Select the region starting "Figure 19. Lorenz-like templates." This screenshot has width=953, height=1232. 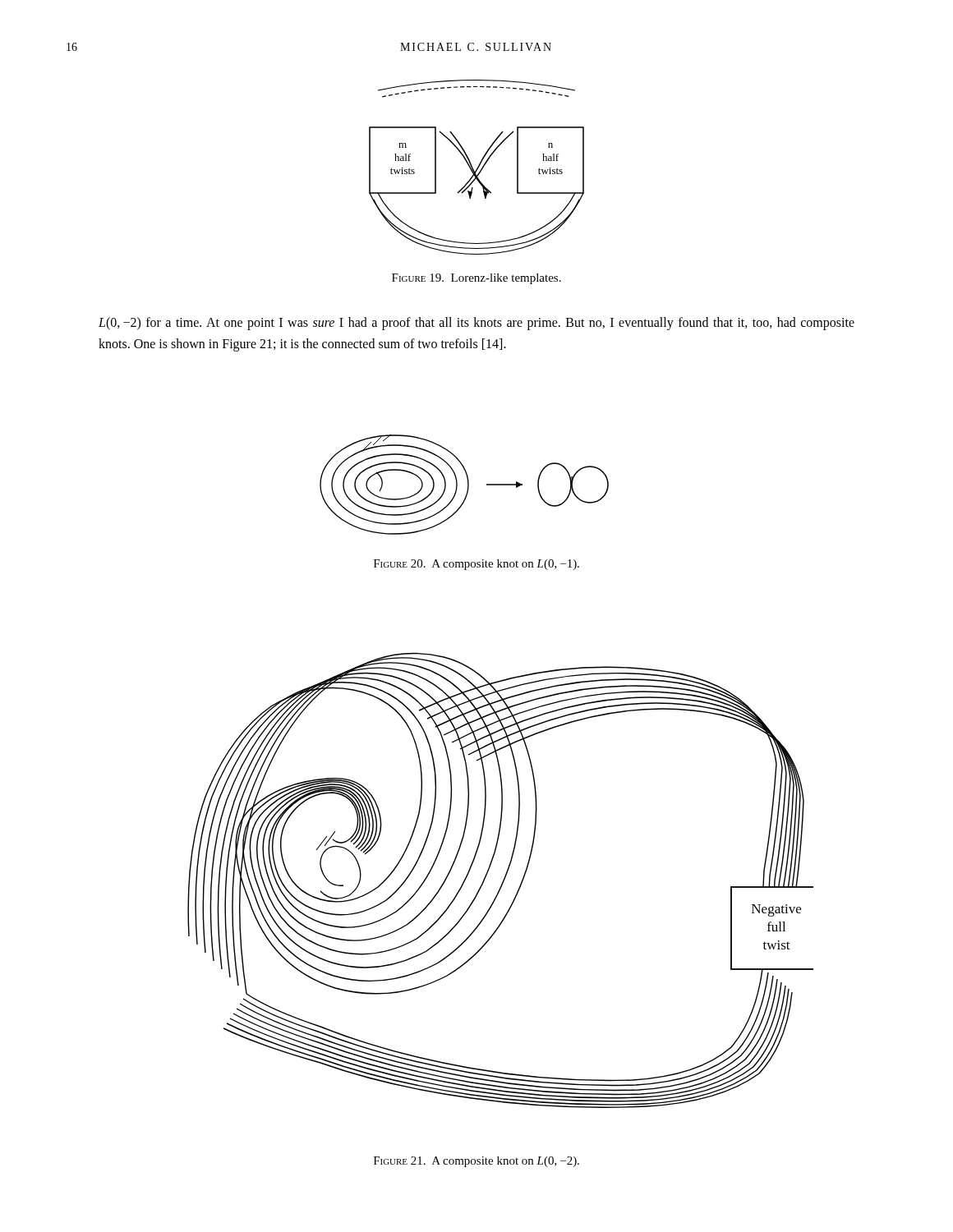point(476,278)
